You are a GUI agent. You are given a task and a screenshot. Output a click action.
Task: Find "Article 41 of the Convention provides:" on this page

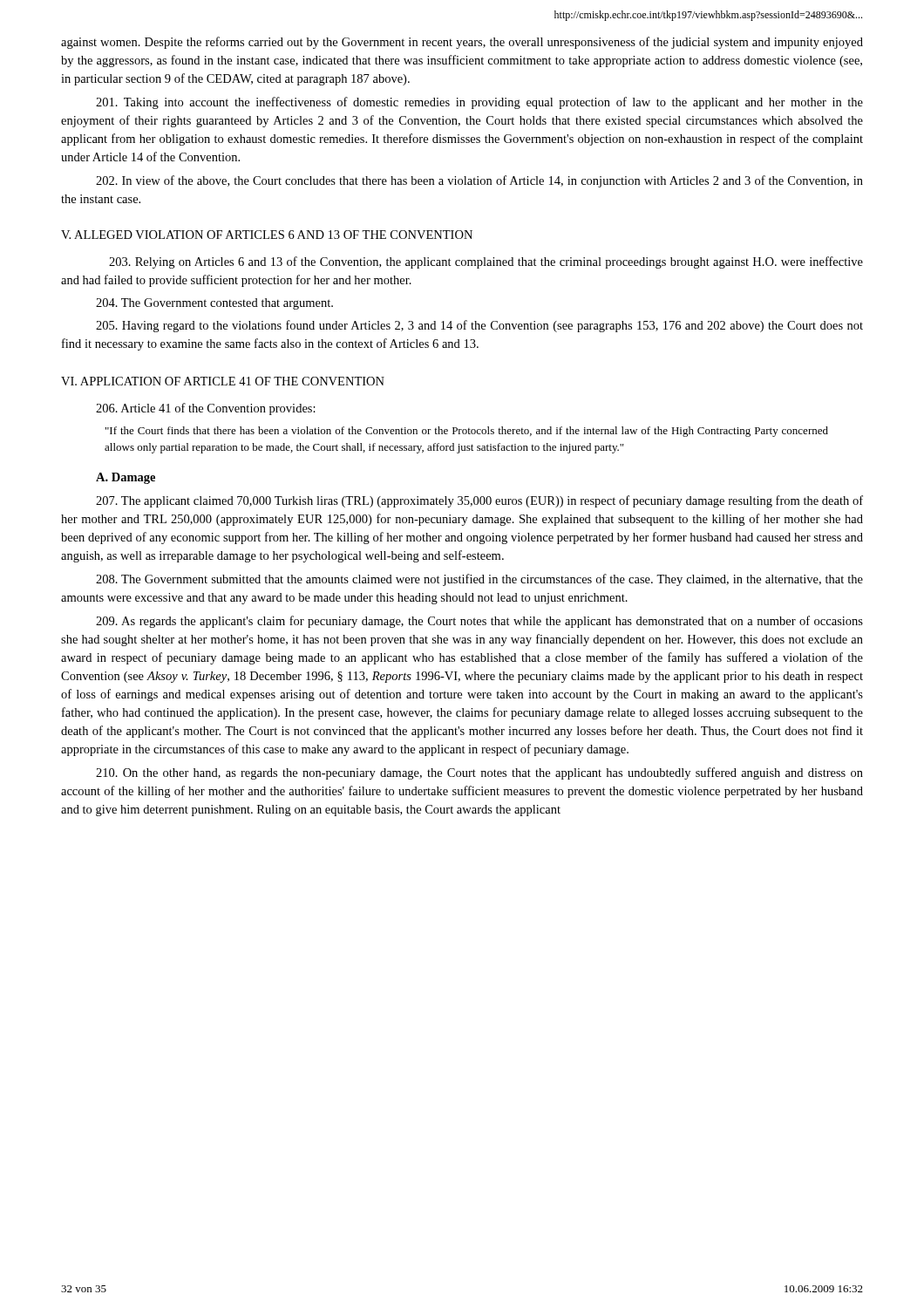click(206, 409)
